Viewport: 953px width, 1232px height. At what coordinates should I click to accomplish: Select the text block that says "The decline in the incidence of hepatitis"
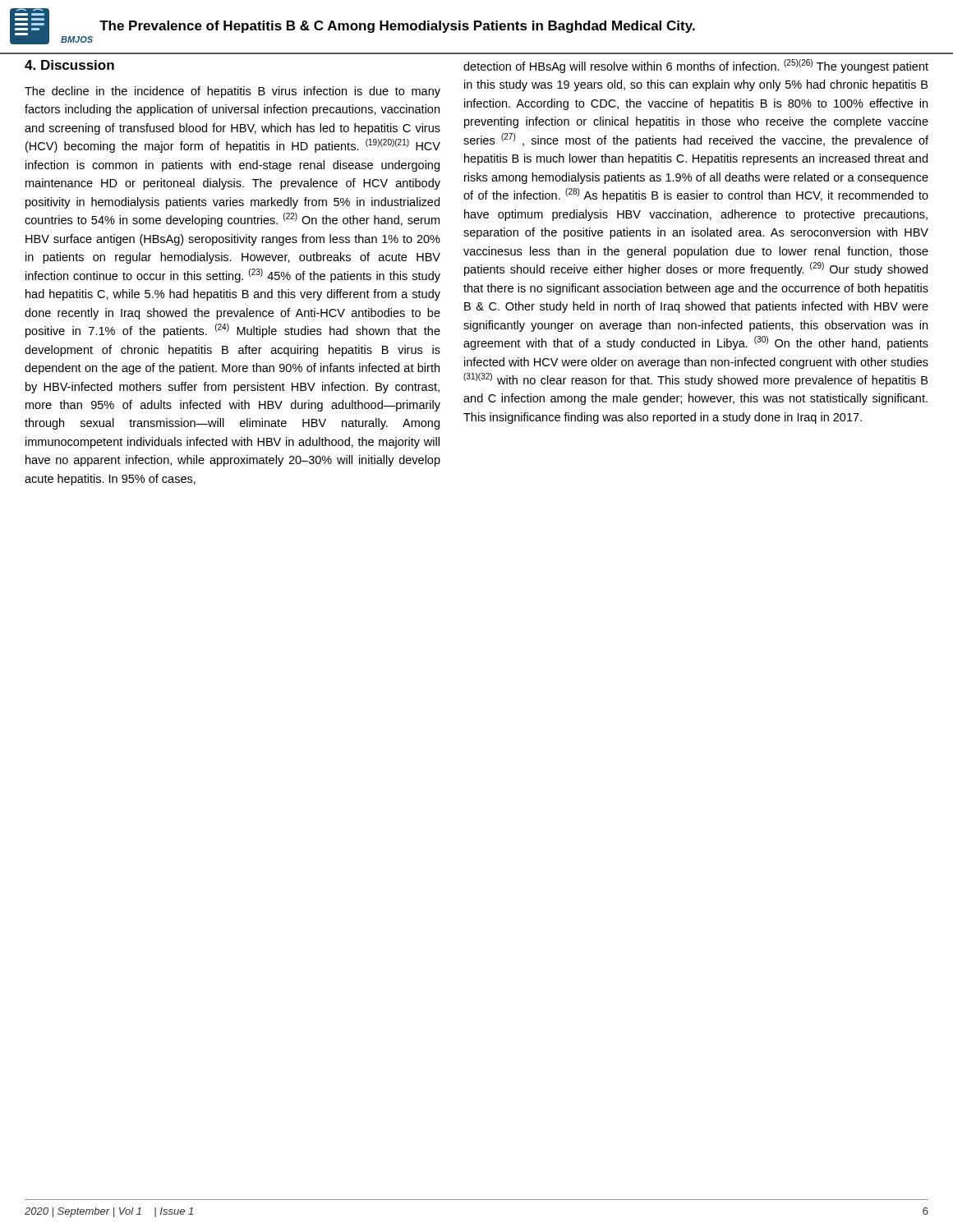233,285
